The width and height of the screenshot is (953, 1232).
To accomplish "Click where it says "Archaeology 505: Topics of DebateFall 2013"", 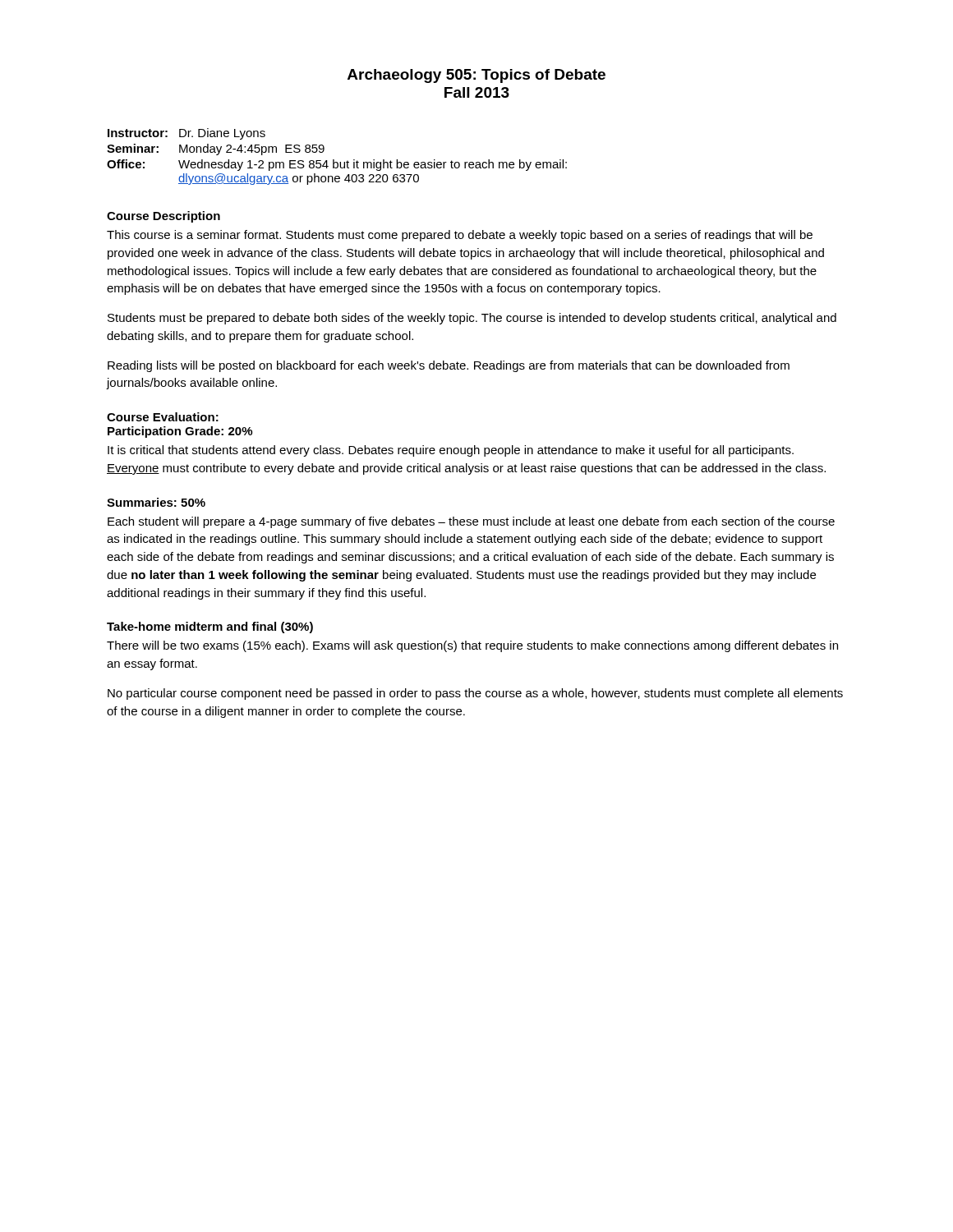I will click(x=476, y=84).
